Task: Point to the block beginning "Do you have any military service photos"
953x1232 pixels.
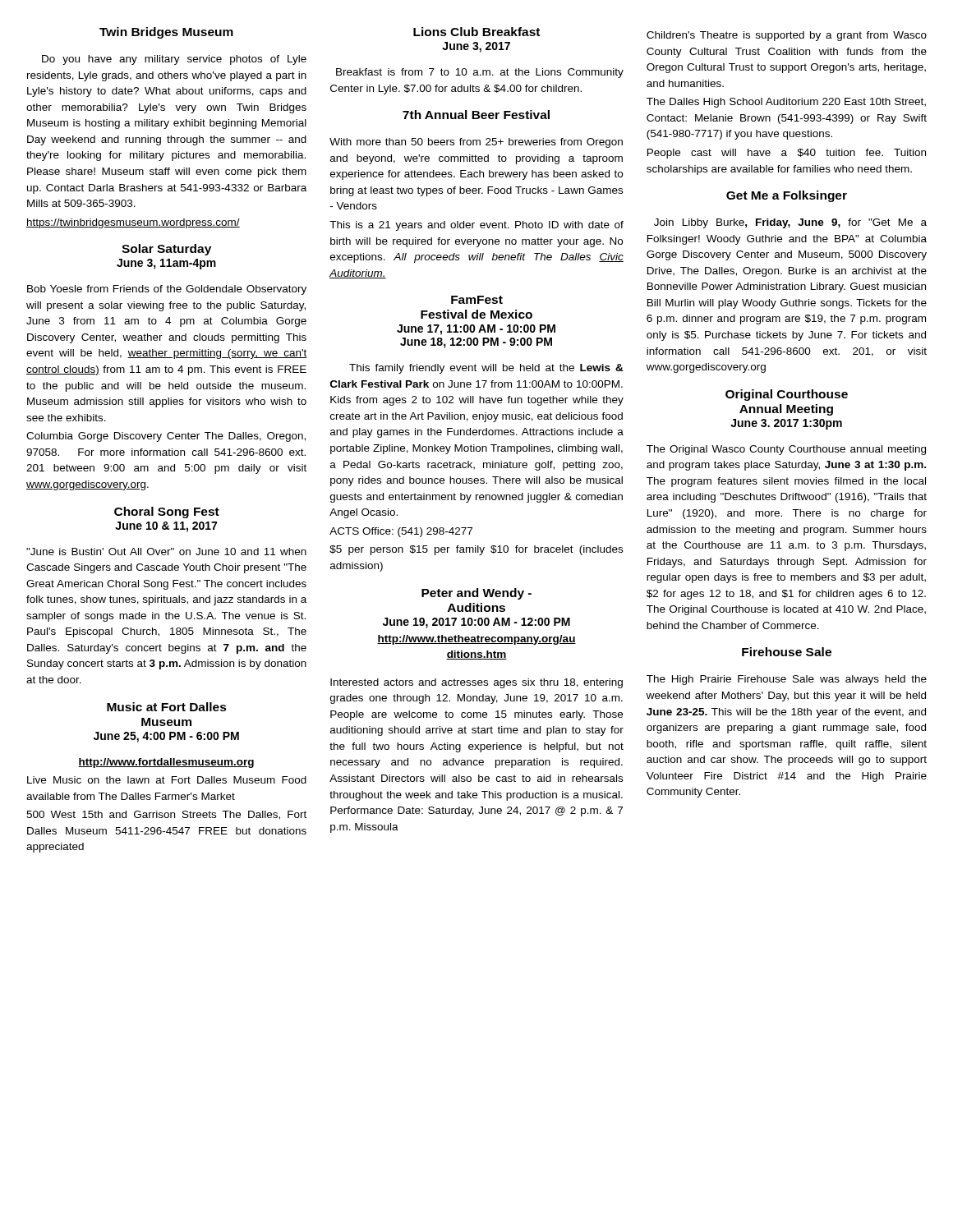Action: coord(166,141)
